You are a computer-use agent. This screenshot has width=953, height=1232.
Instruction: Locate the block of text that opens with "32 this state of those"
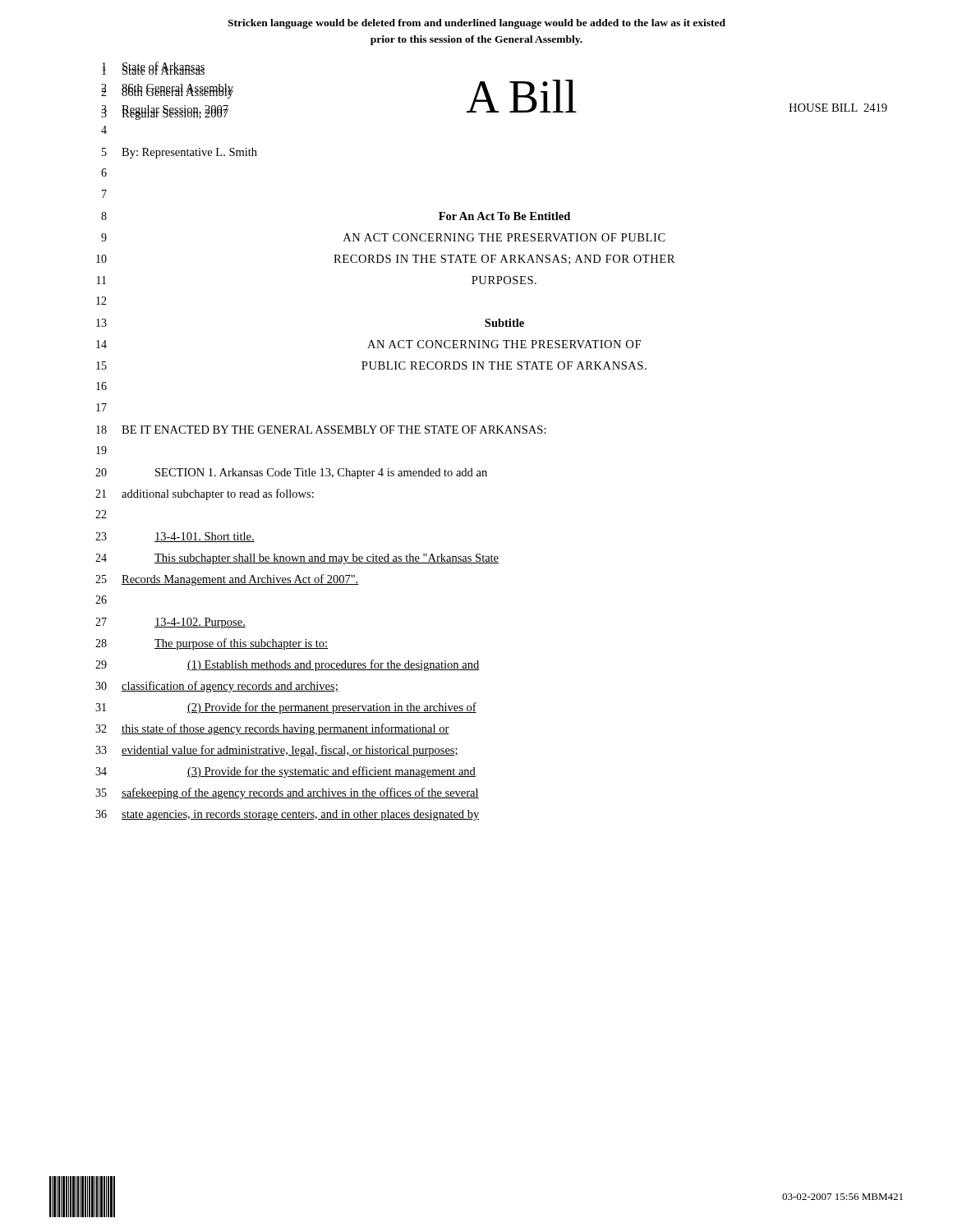tap(272, 729)
